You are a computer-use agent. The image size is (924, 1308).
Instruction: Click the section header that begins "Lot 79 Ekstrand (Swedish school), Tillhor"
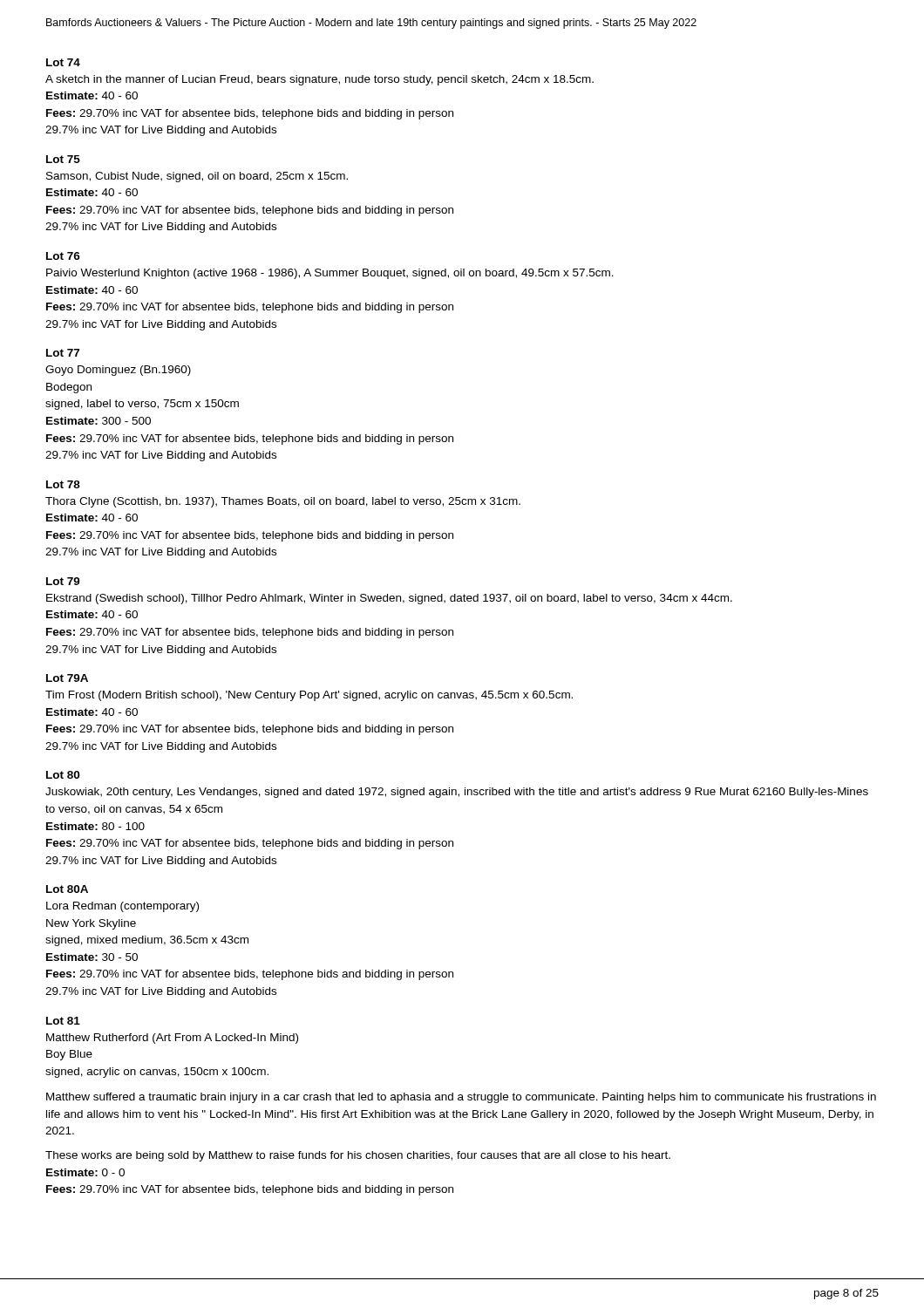(63, 581)
